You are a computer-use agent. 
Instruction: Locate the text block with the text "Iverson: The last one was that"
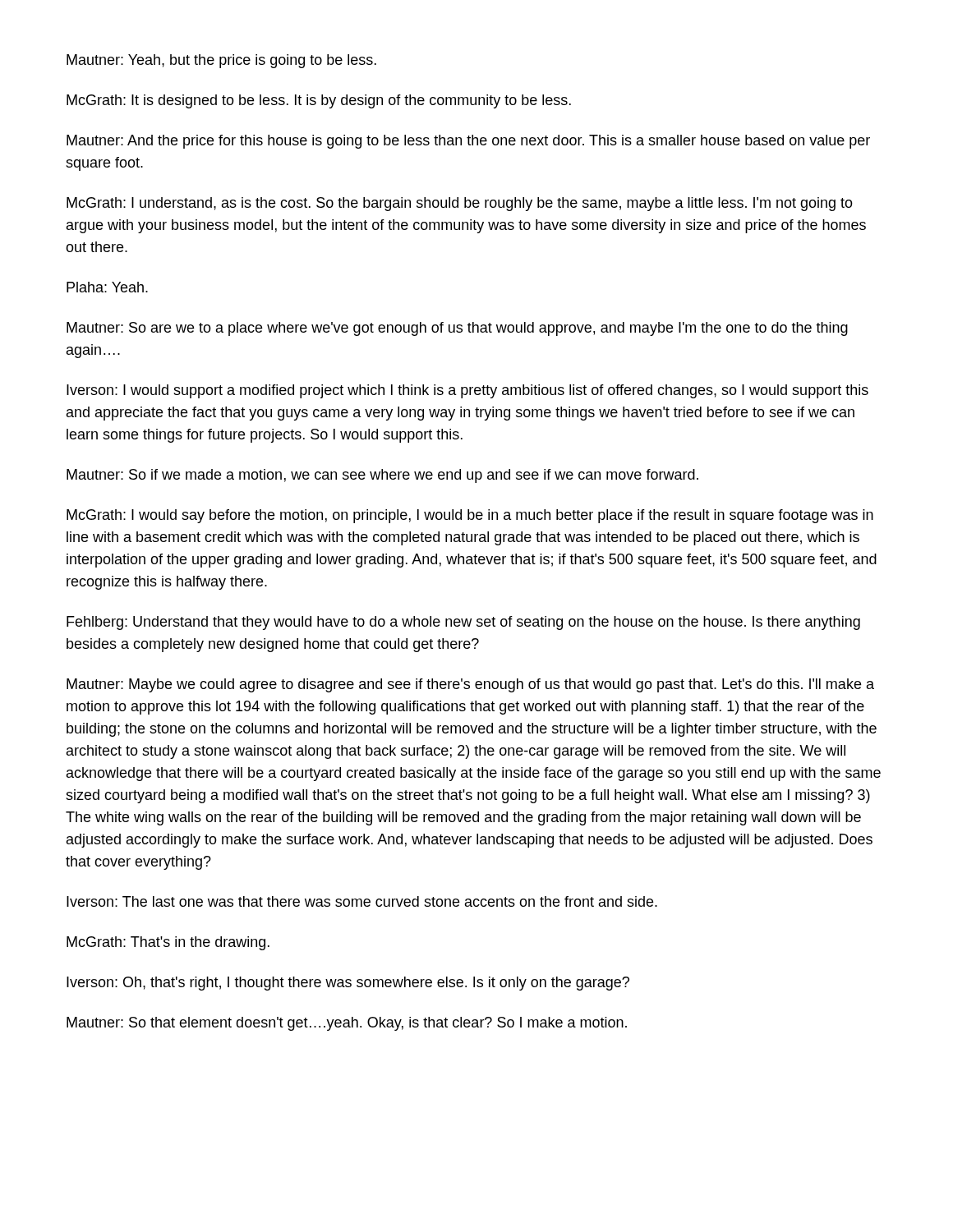[362, 902]
